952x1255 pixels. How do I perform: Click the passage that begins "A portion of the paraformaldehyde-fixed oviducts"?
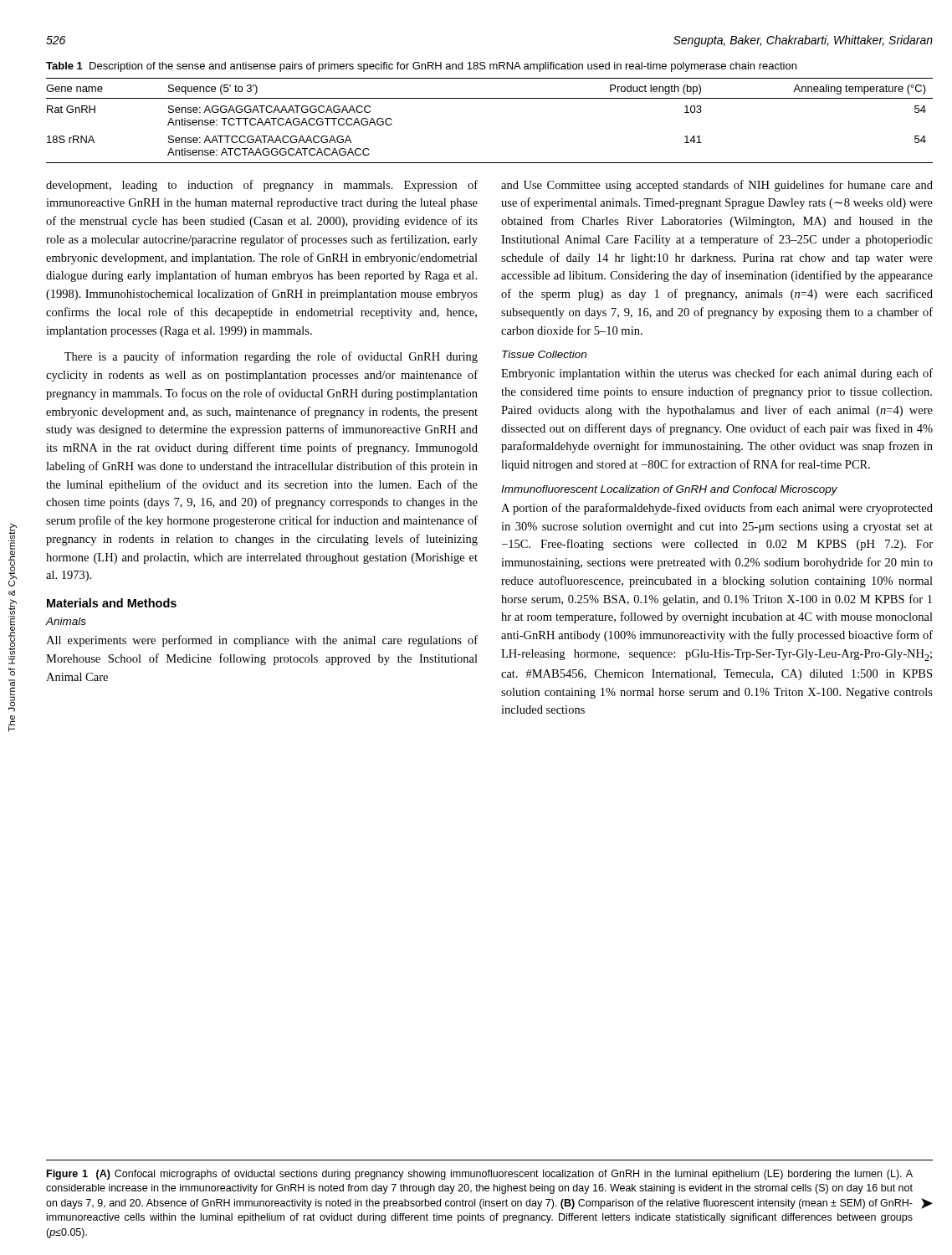[717, 609]
